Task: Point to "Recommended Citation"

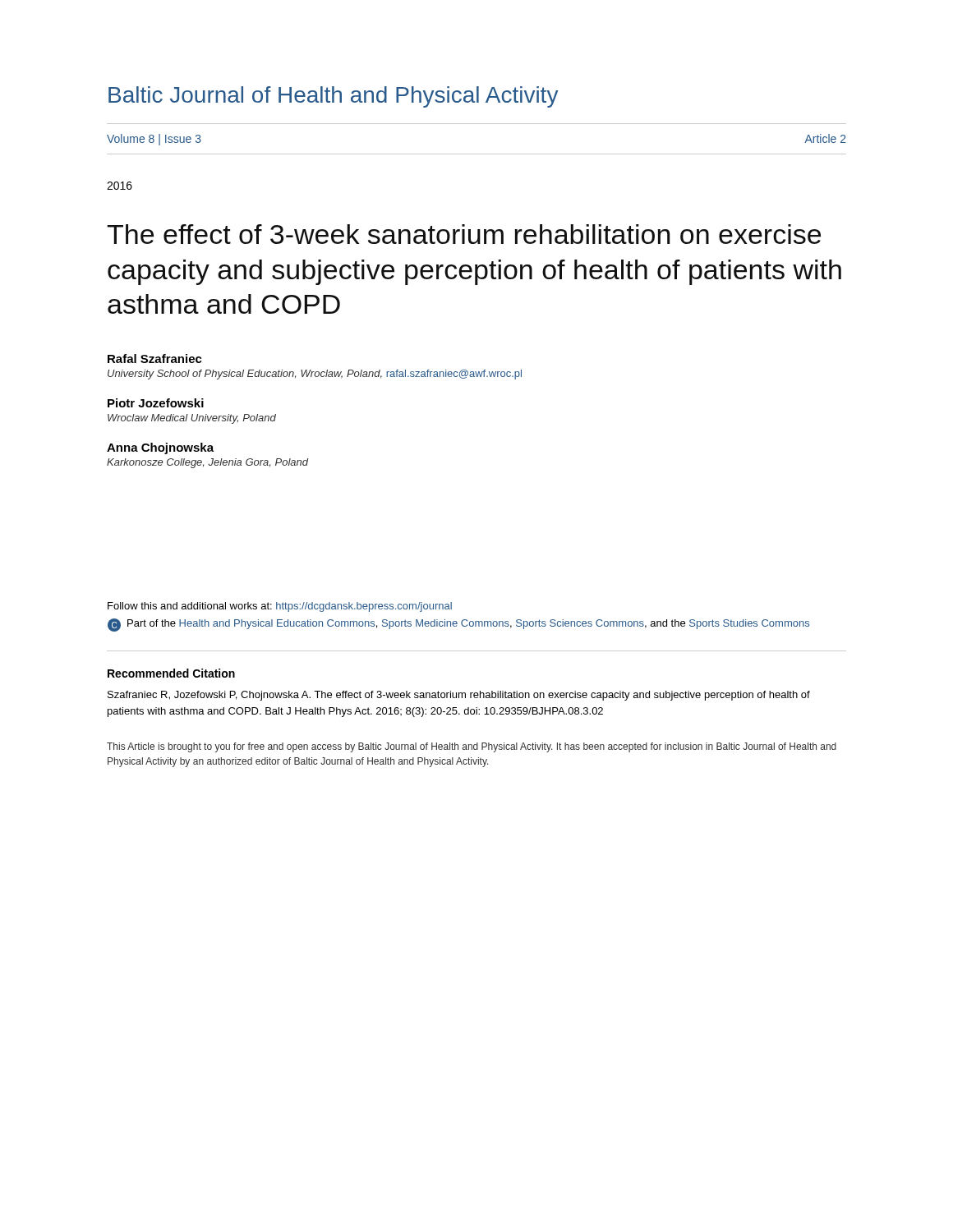Action: pos(171,673)
